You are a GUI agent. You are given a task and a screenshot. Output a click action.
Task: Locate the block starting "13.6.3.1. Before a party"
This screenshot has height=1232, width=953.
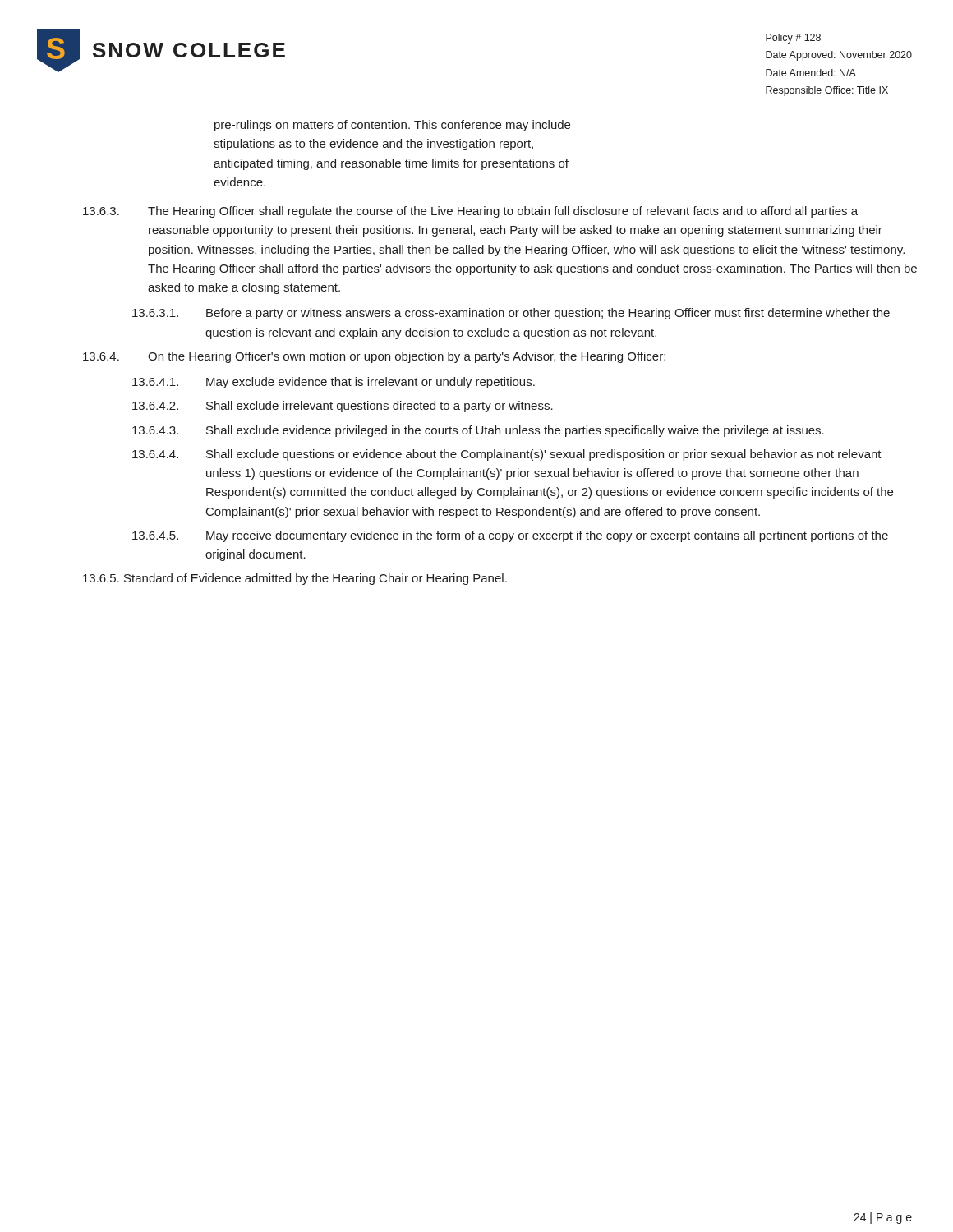(x=526, y=322)
